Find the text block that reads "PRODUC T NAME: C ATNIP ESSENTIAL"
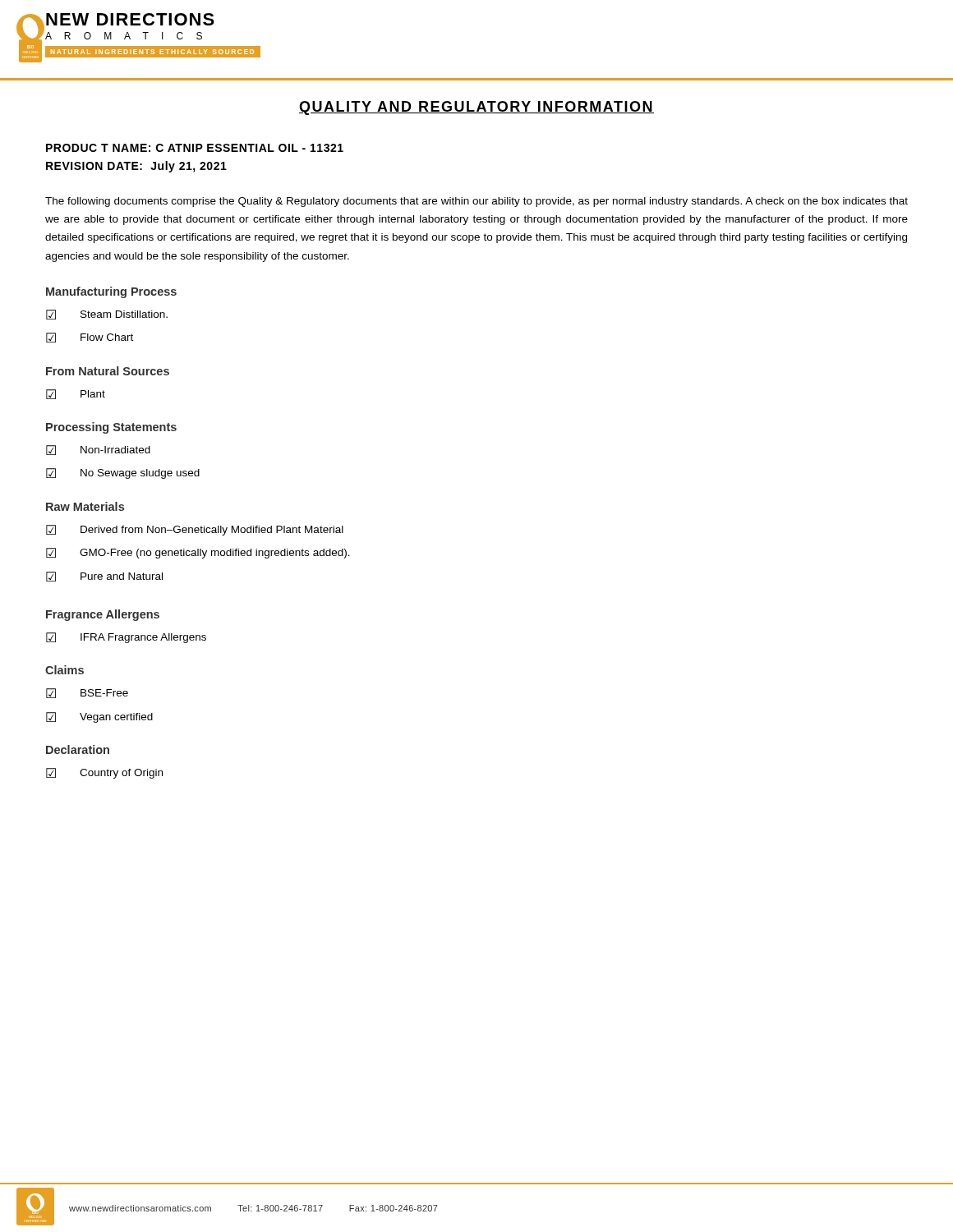 click(195, 148)
